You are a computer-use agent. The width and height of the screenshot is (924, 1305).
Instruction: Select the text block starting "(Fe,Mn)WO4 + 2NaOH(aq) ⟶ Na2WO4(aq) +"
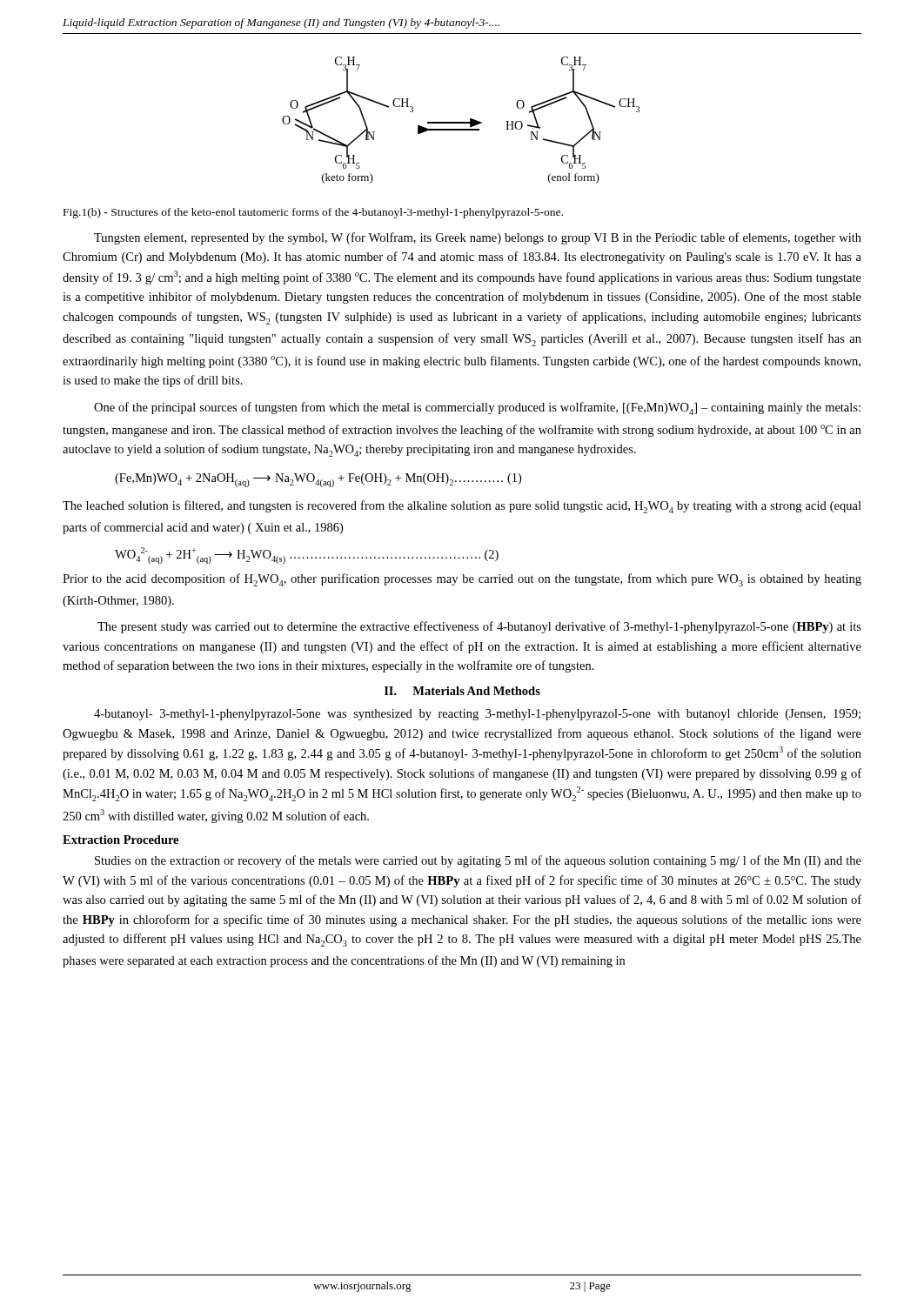[318, 479]
